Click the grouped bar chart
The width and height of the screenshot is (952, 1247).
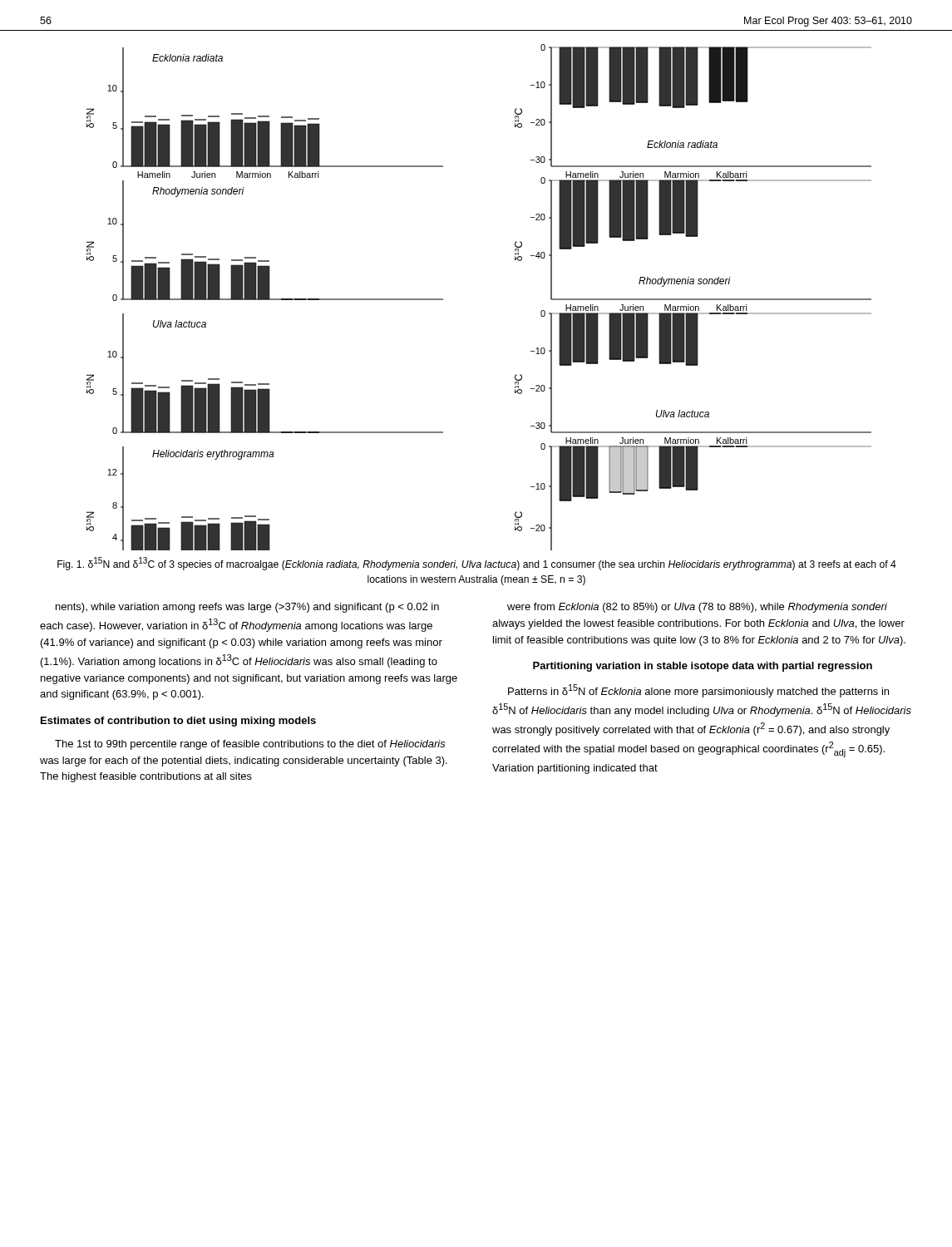(476, 293)
